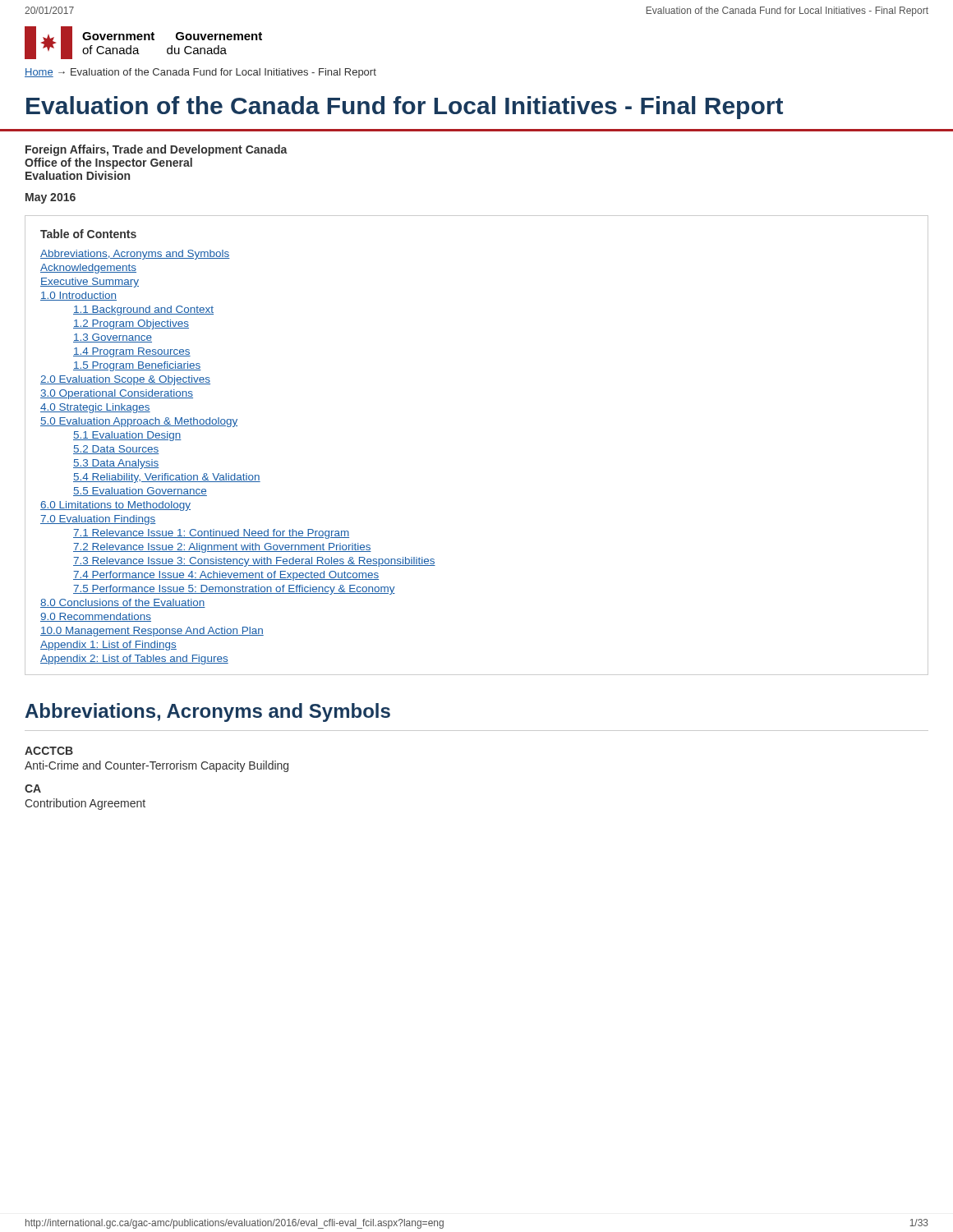Click on the table containing "Table of Contents"
The height and width of the screenshot is (1232, 953).
(476, 445)
